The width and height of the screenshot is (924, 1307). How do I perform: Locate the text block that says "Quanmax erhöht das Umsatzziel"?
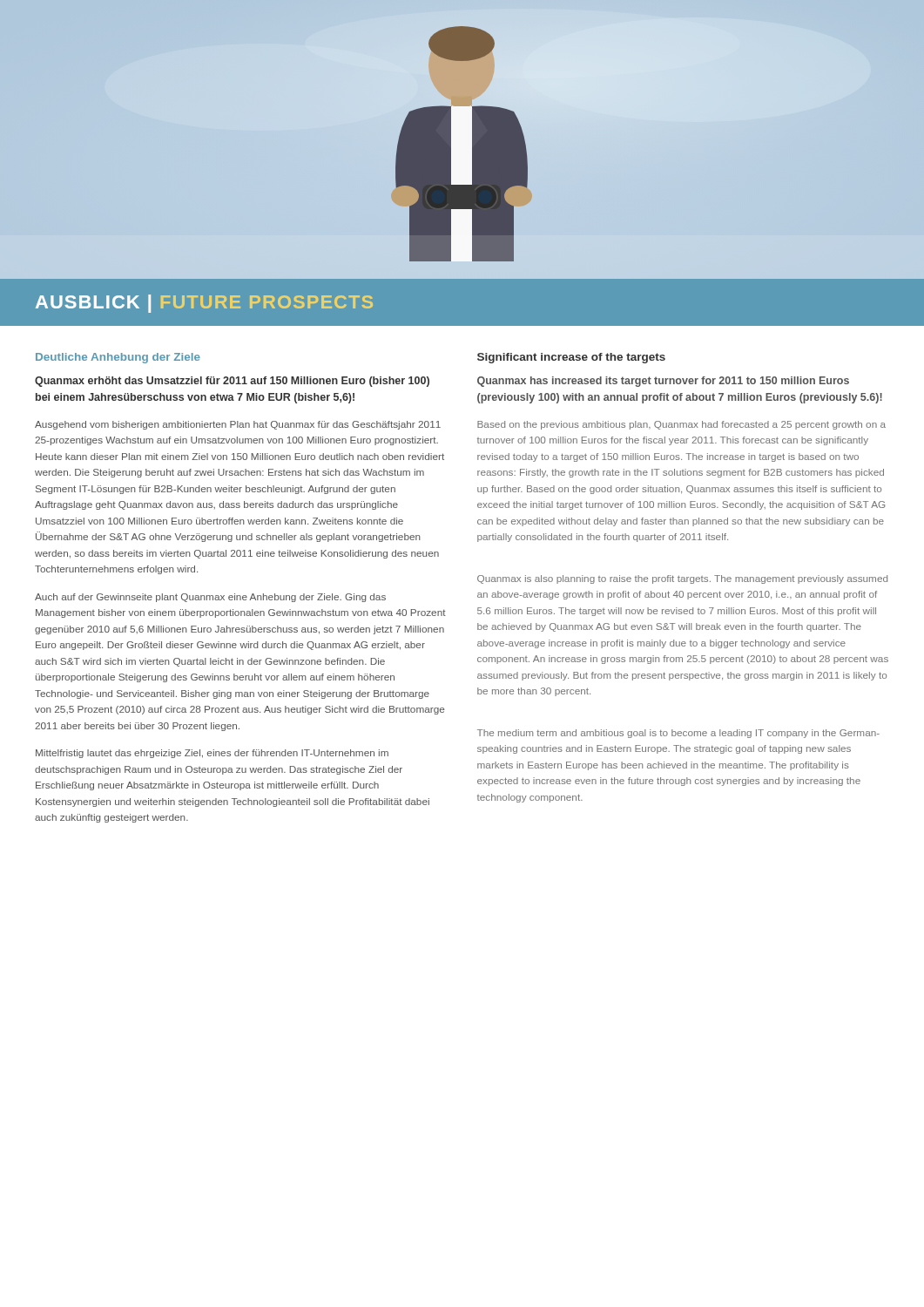tap(232, 389)
